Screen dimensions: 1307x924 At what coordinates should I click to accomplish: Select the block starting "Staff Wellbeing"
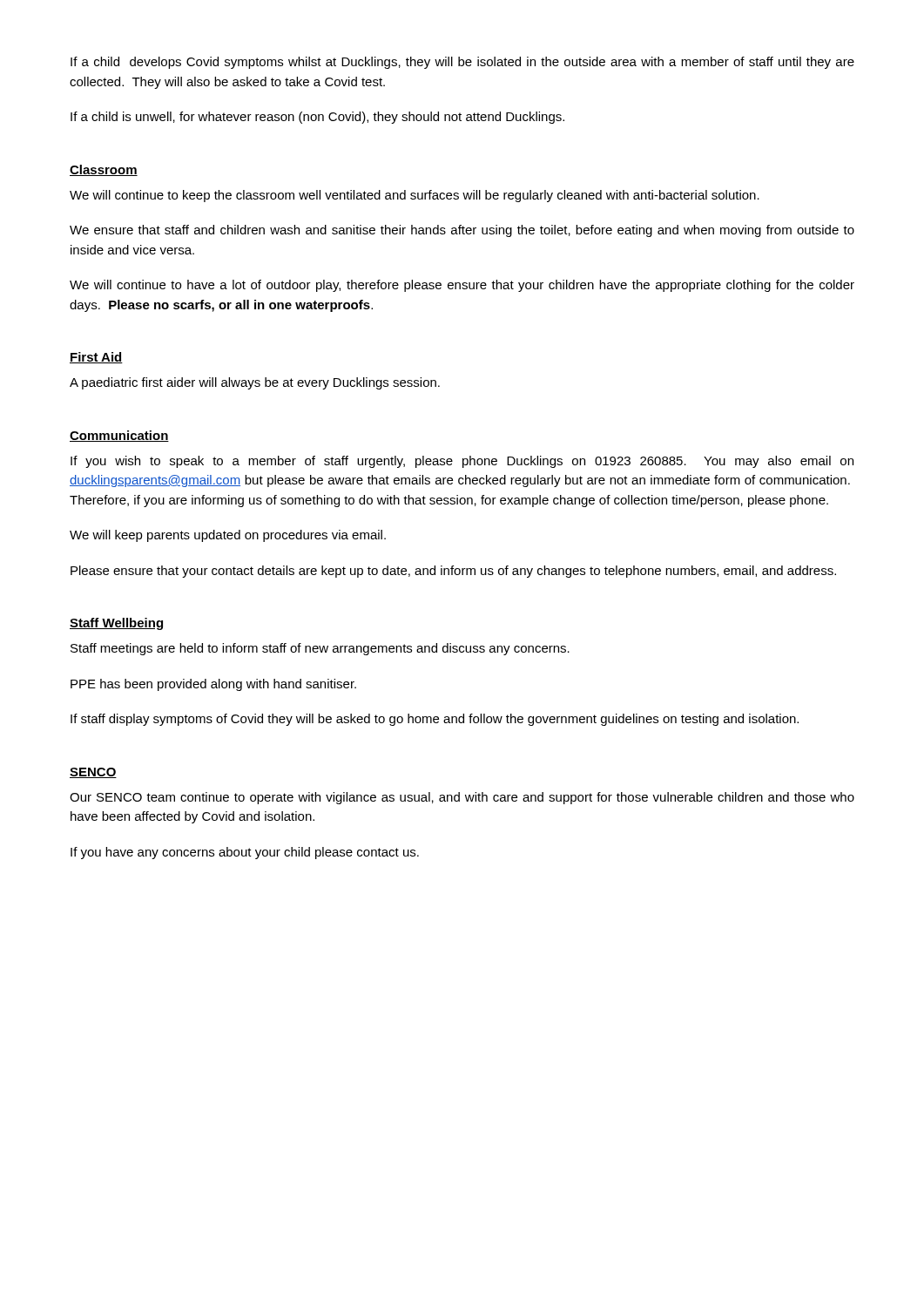tap(117, 623)
